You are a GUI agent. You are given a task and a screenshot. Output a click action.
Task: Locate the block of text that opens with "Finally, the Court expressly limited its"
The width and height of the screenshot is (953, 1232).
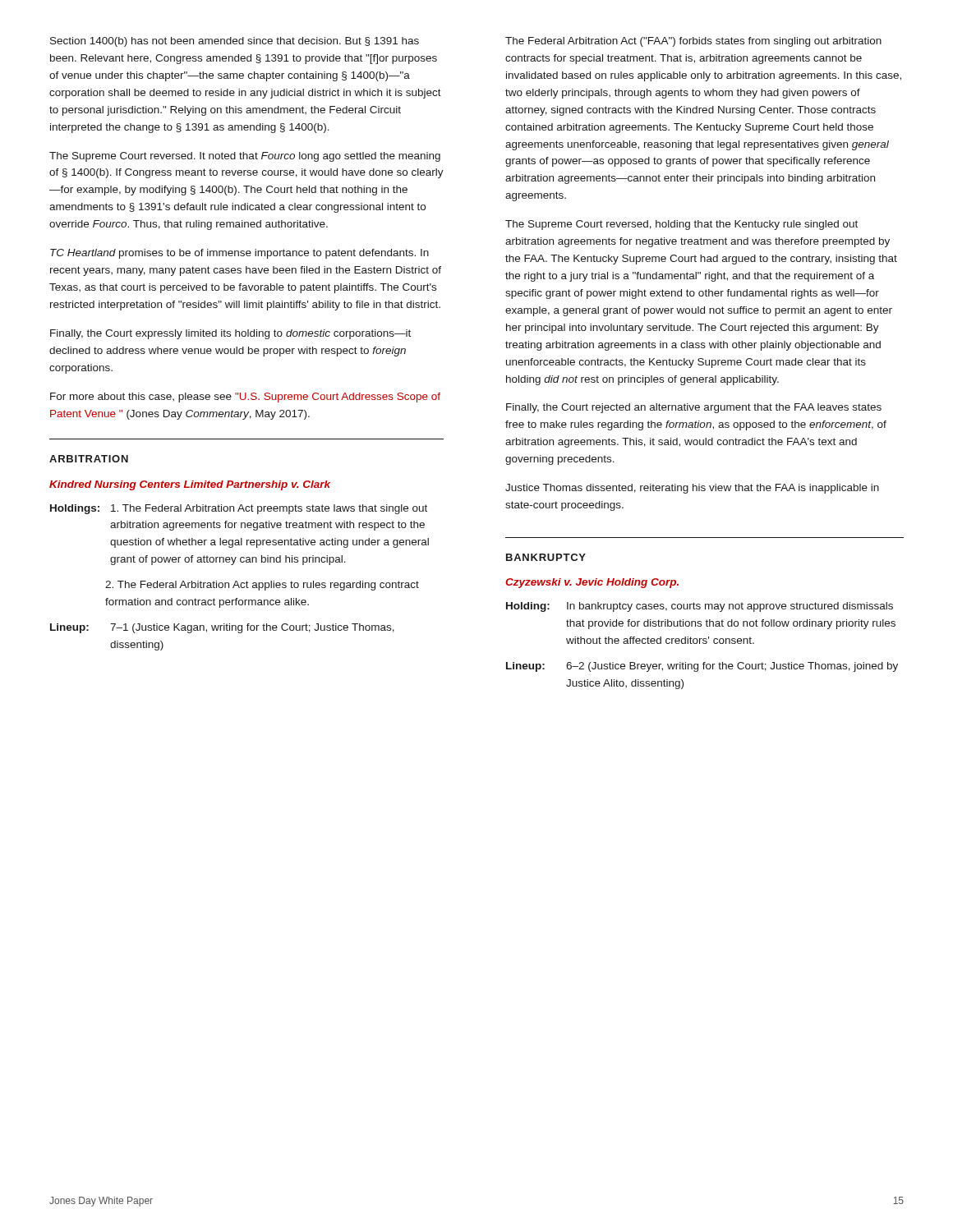tap(246, 351)
